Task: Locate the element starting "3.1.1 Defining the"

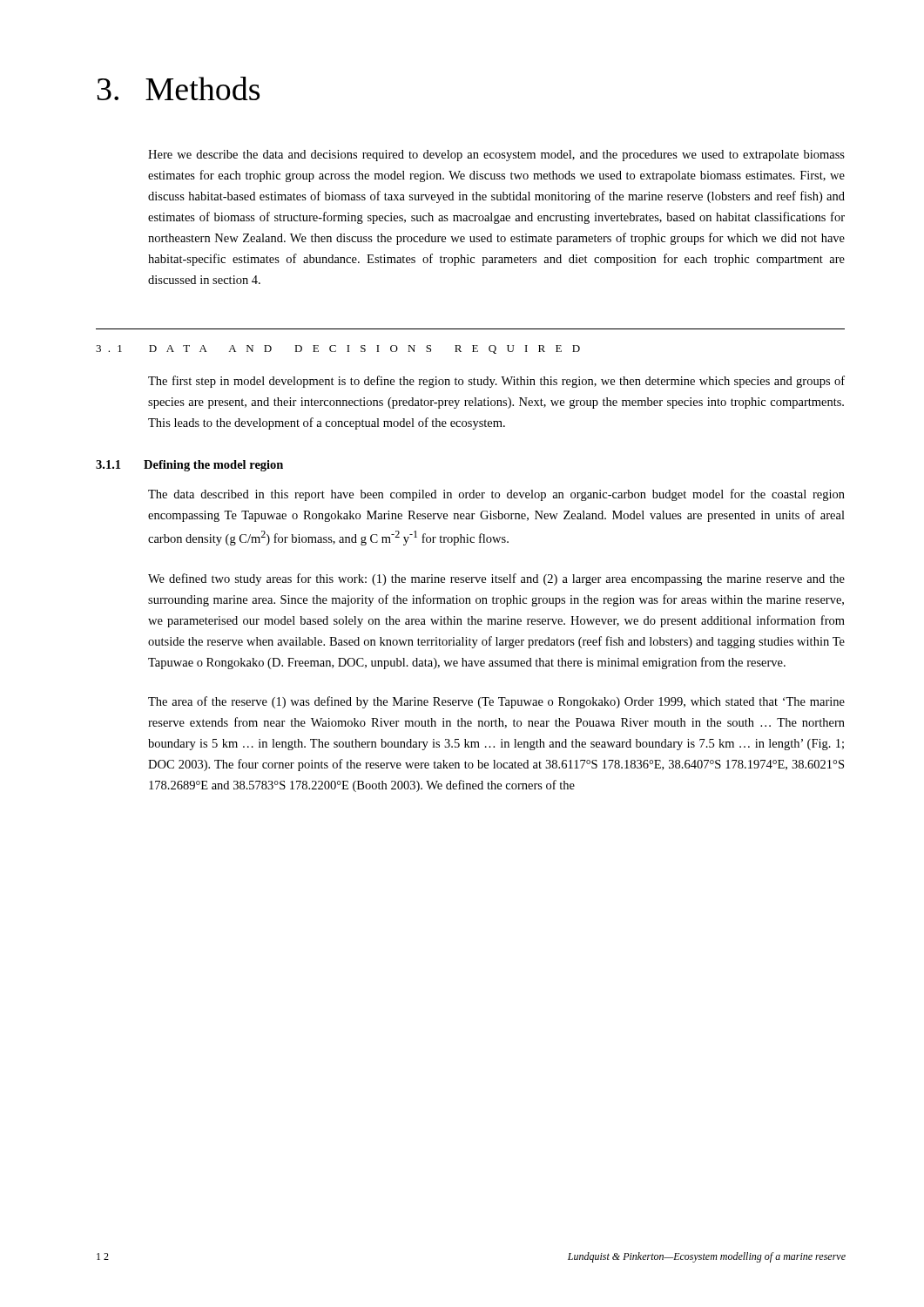Action: tap(190, 464)
